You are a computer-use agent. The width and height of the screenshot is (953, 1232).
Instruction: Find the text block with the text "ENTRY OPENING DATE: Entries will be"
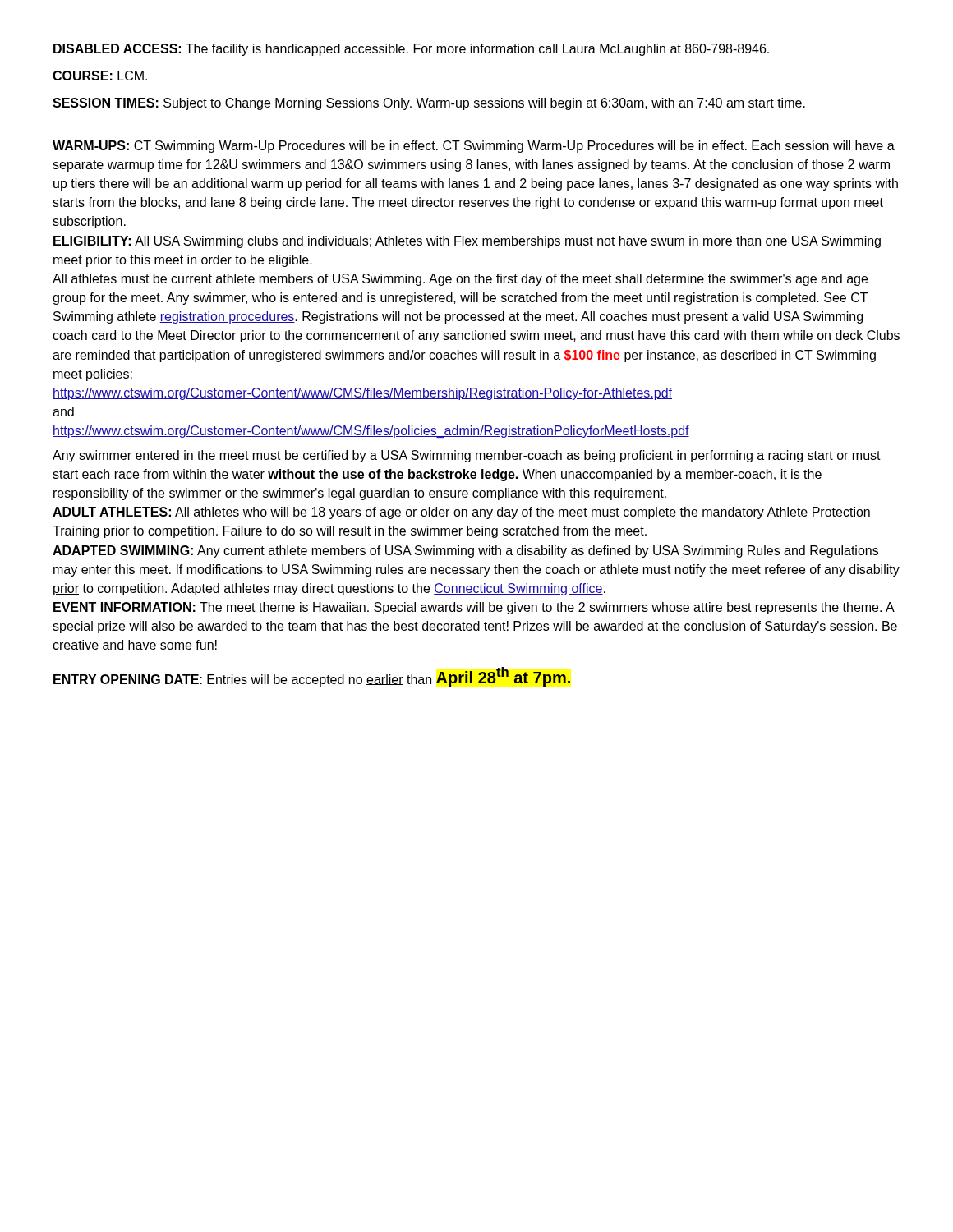[x=312, y=676]
